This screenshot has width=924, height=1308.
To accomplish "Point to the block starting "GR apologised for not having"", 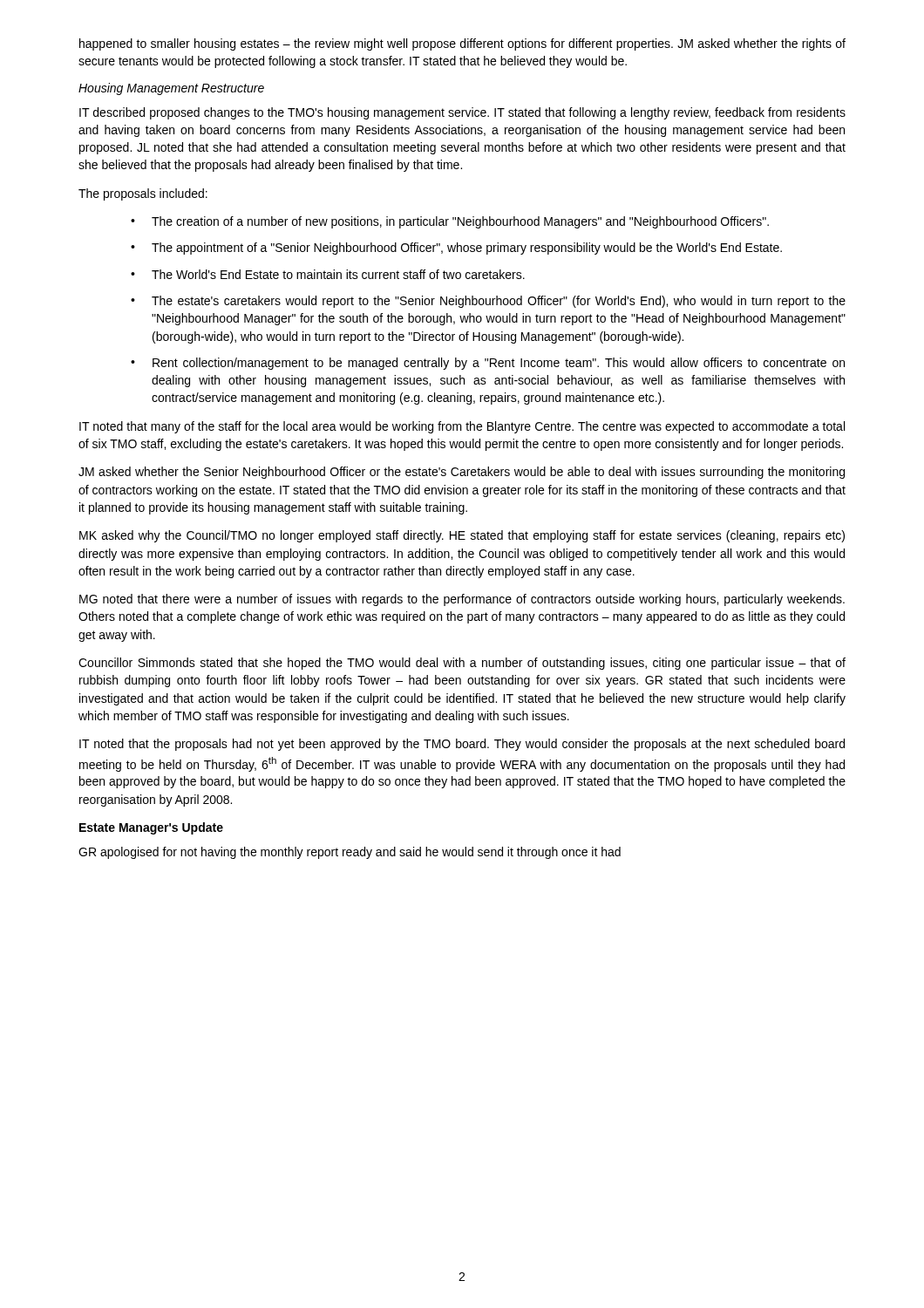I will click(x=350, y=852).
